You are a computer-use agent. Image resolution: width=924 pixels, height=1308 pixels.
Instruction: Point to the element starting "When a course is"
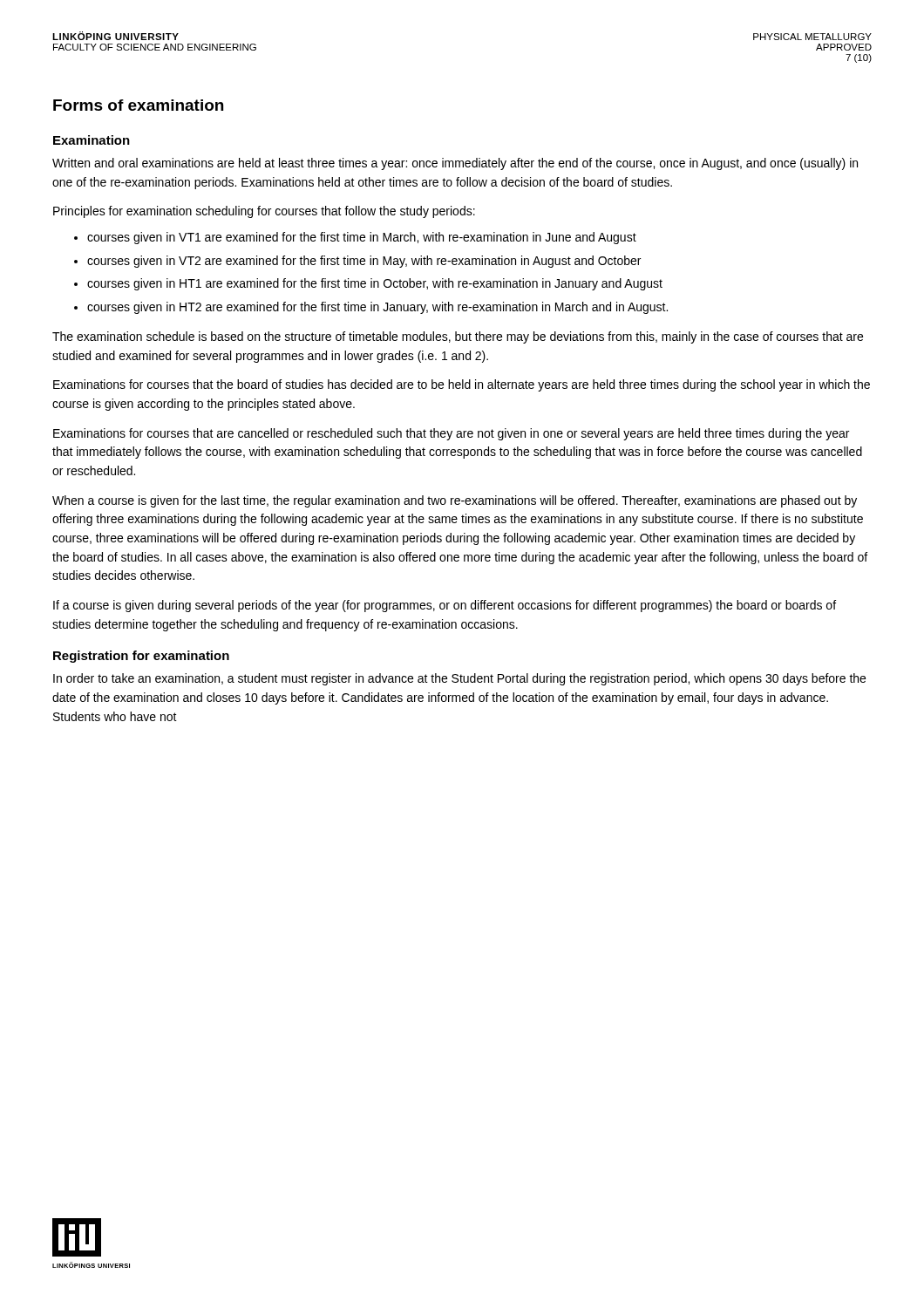[460, 538]
